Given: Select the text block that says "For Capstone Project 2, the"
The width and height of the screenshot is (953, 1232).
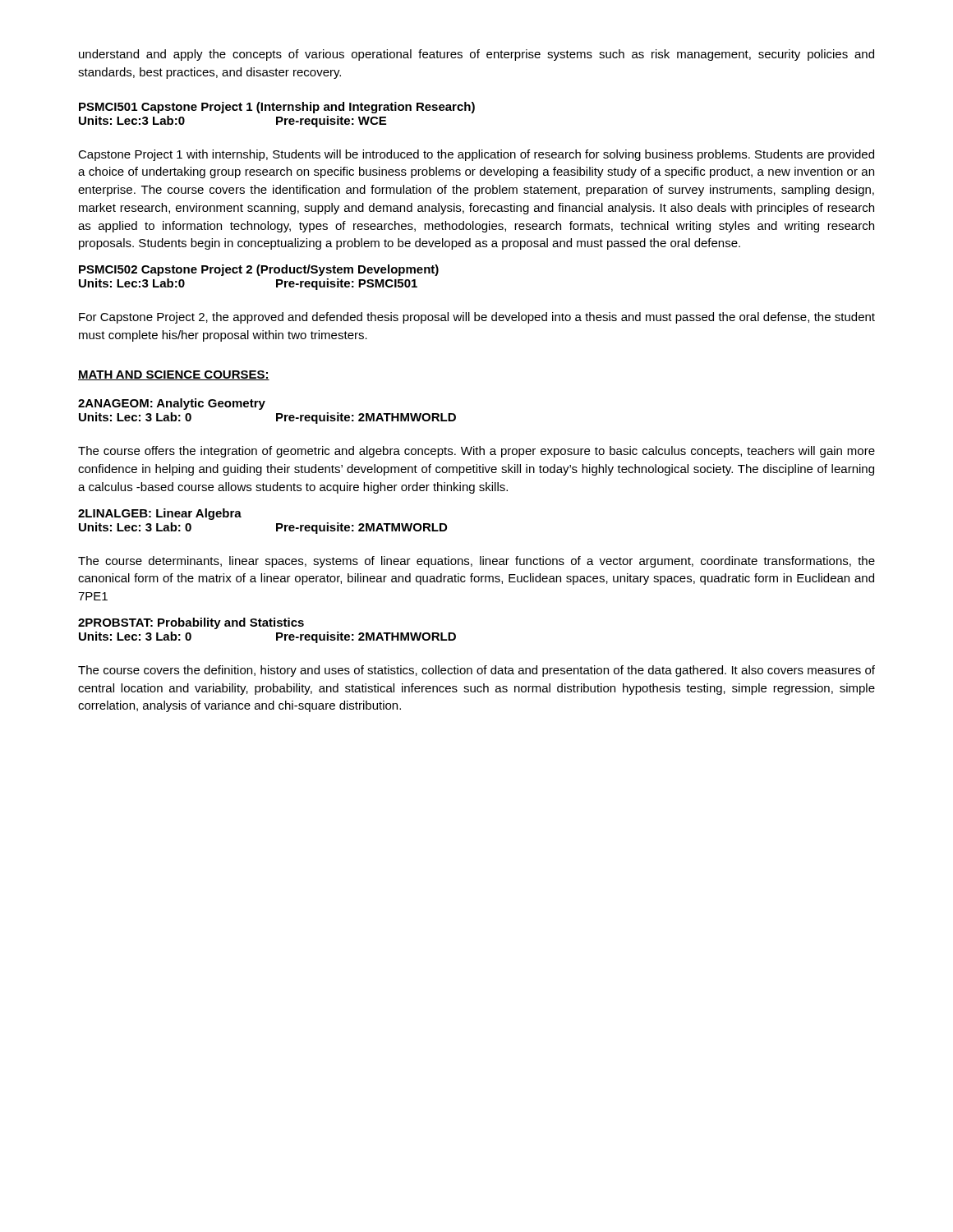Looking at the screenshot, I should [476, 326].
